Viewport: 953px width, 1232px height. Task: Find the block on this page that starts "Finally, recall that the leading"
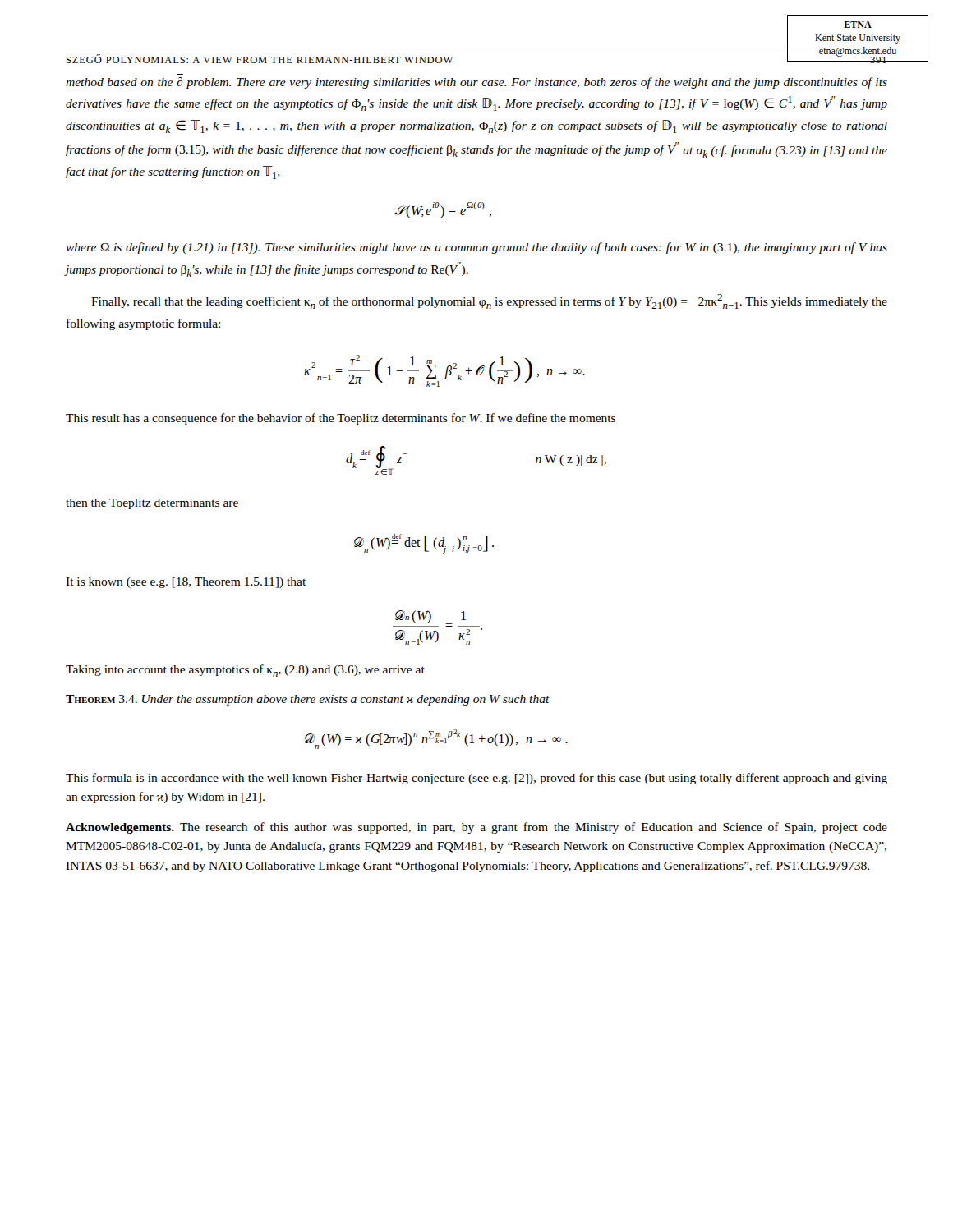pos(476,311)
